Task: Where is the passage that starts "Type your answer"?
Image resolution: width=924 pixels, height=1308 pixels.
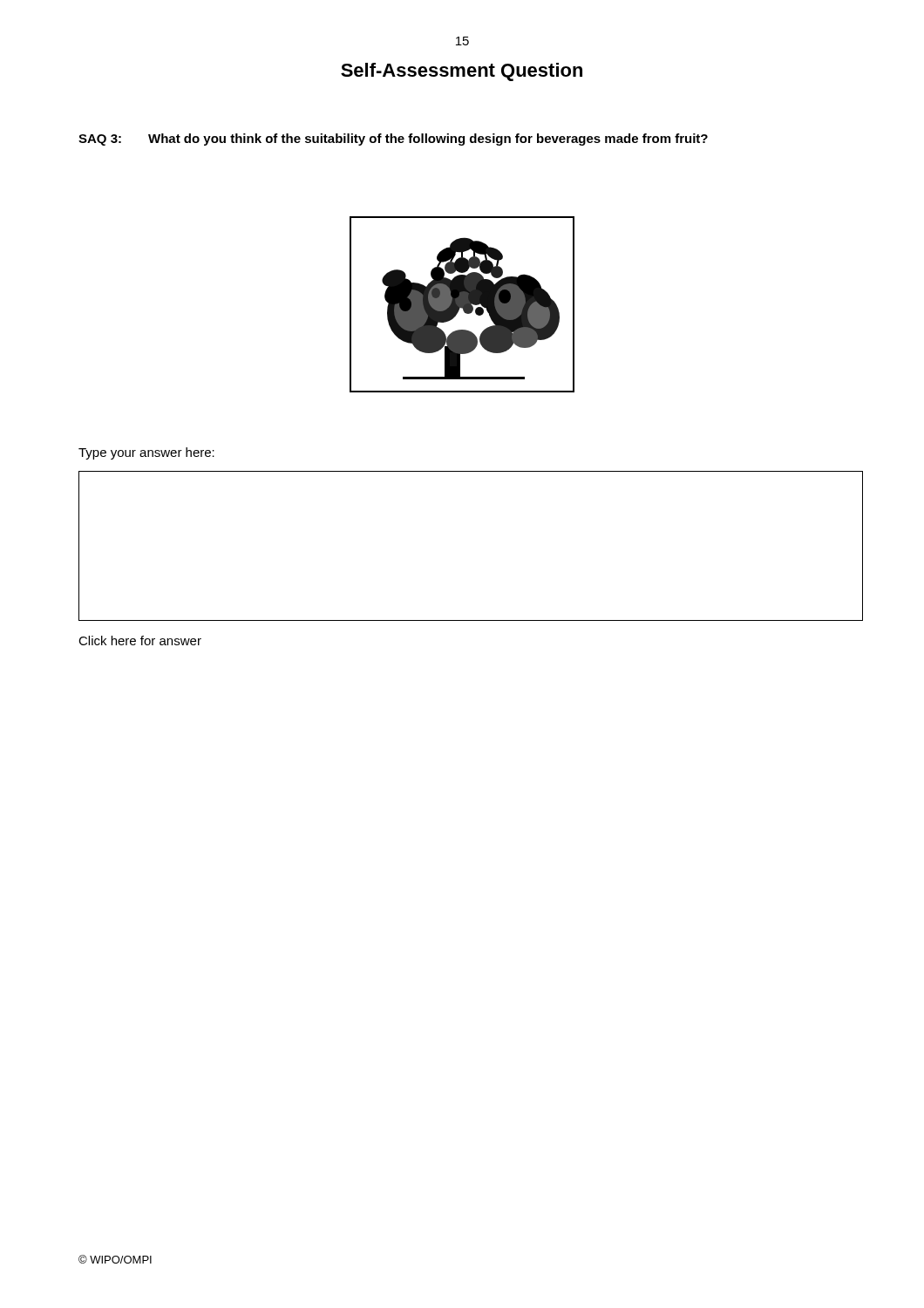Action: click(x=147, y=452)
